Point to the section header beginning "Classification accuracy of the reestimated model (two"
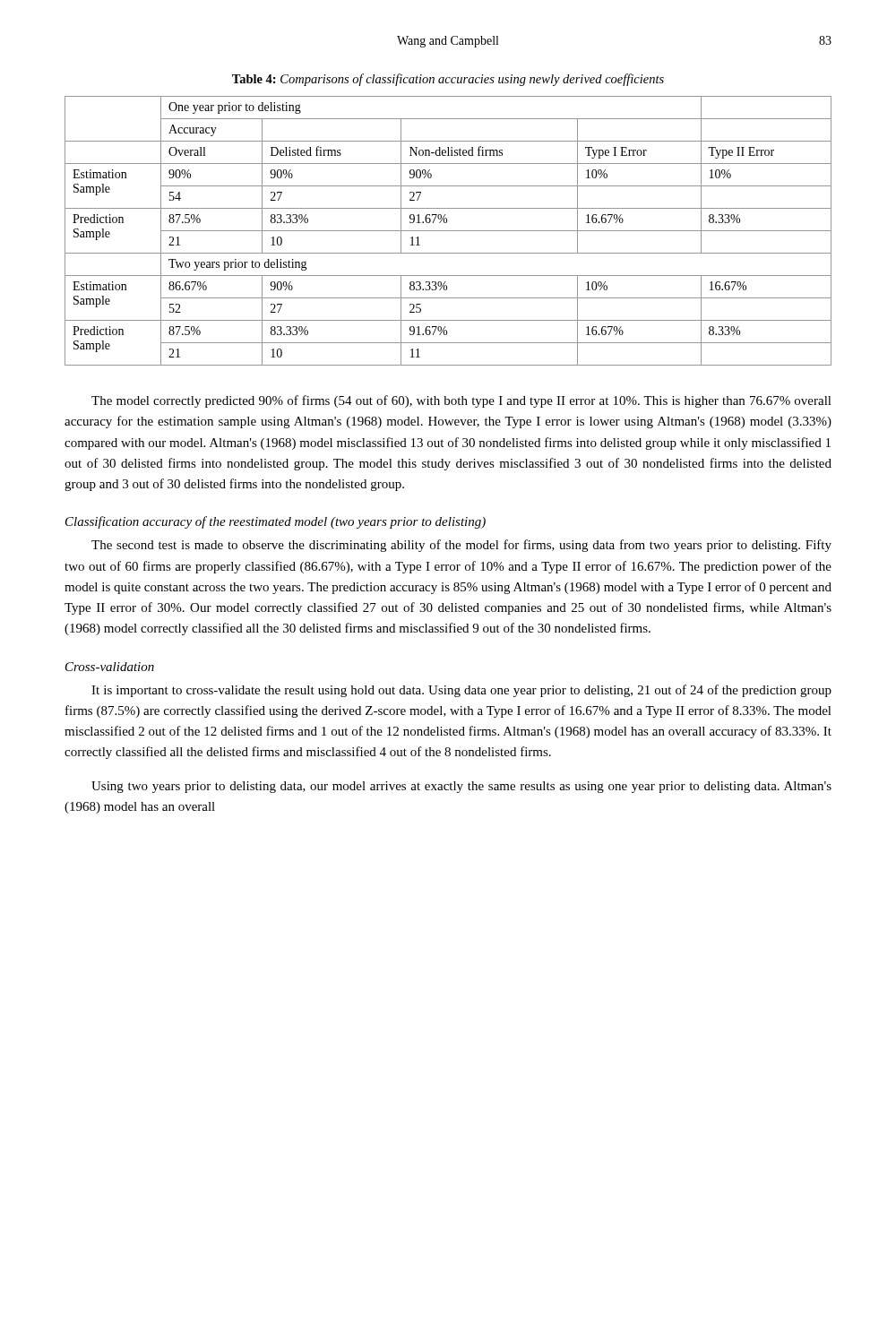Image resolution: width=896 pixels, height=1344 pixels. coord(275,522)
